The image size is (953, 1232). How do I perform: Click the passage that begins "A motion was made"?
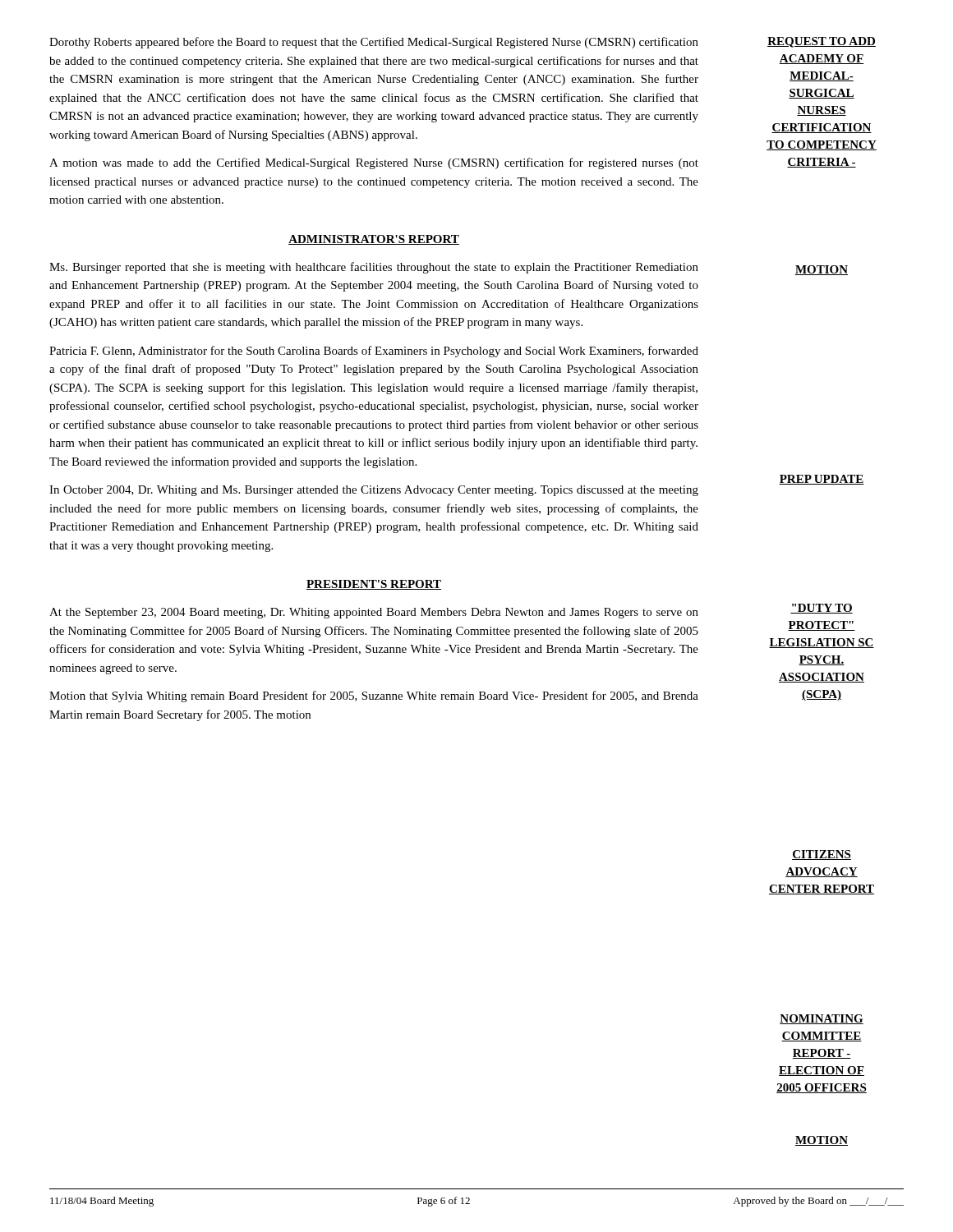coord(374,181)
